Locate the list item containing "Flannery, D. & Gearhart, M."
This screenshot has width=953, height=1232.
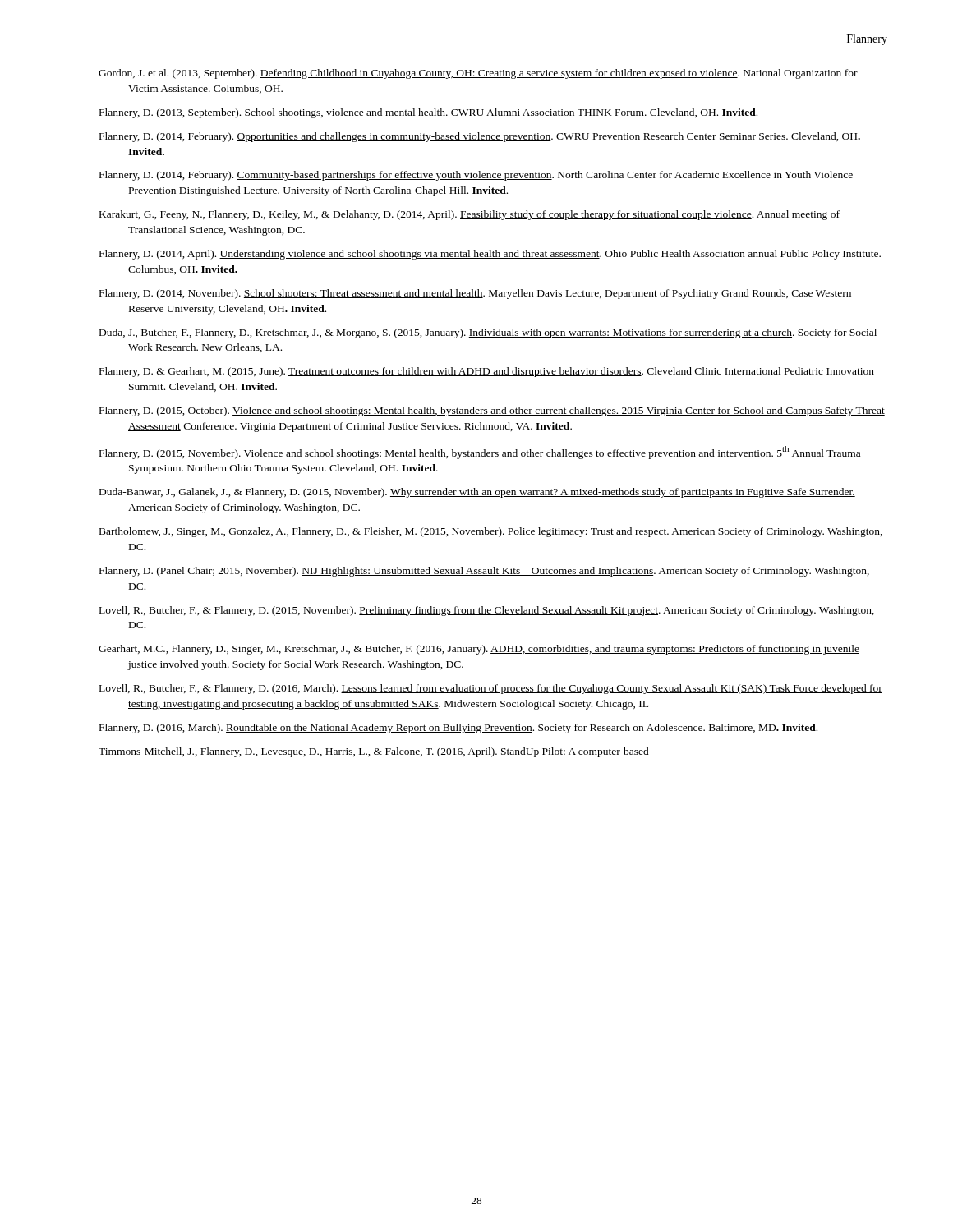point(486,379)
